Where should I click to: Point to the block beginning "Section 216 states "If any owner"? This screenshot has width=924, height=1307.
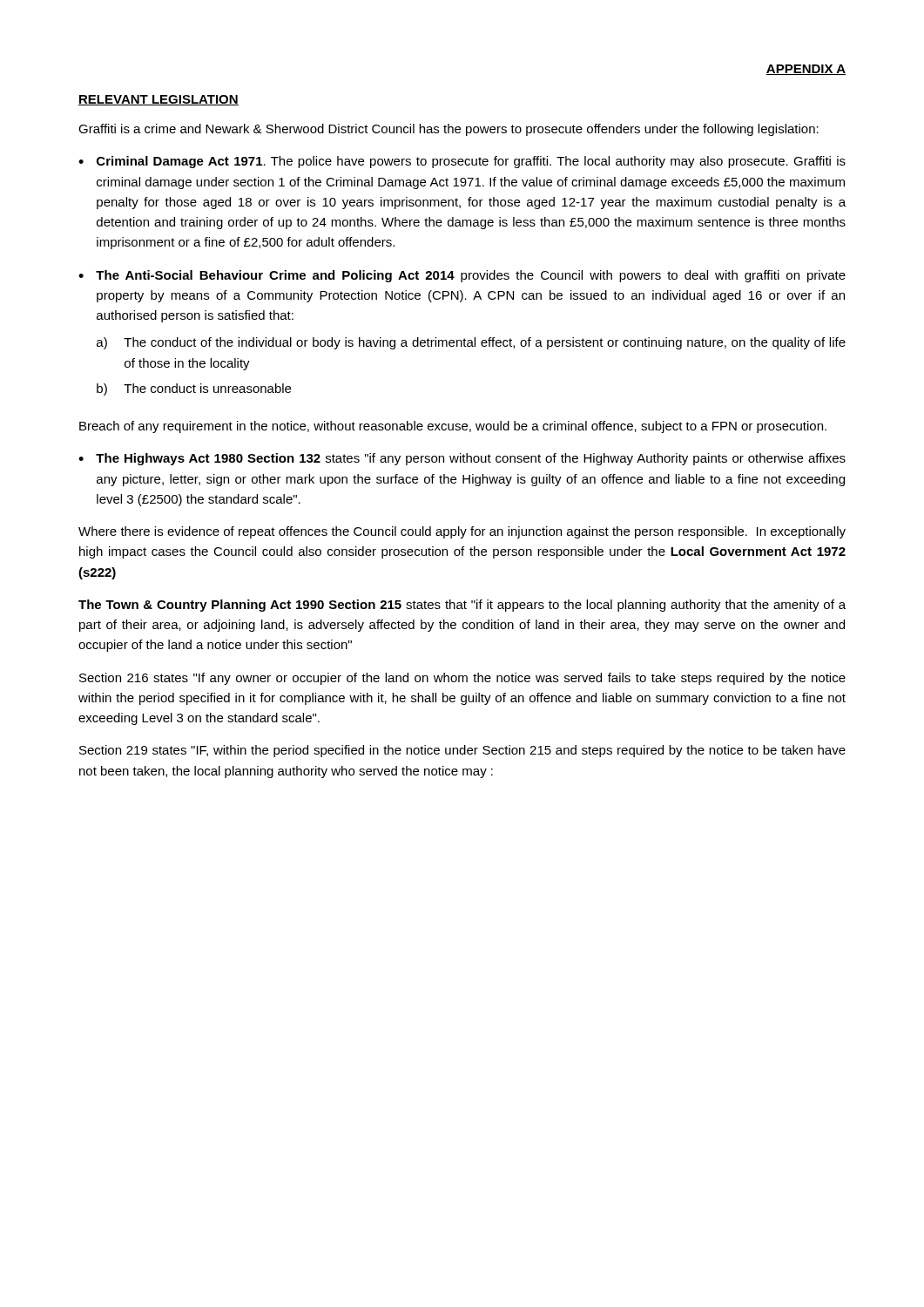(462, 697)
